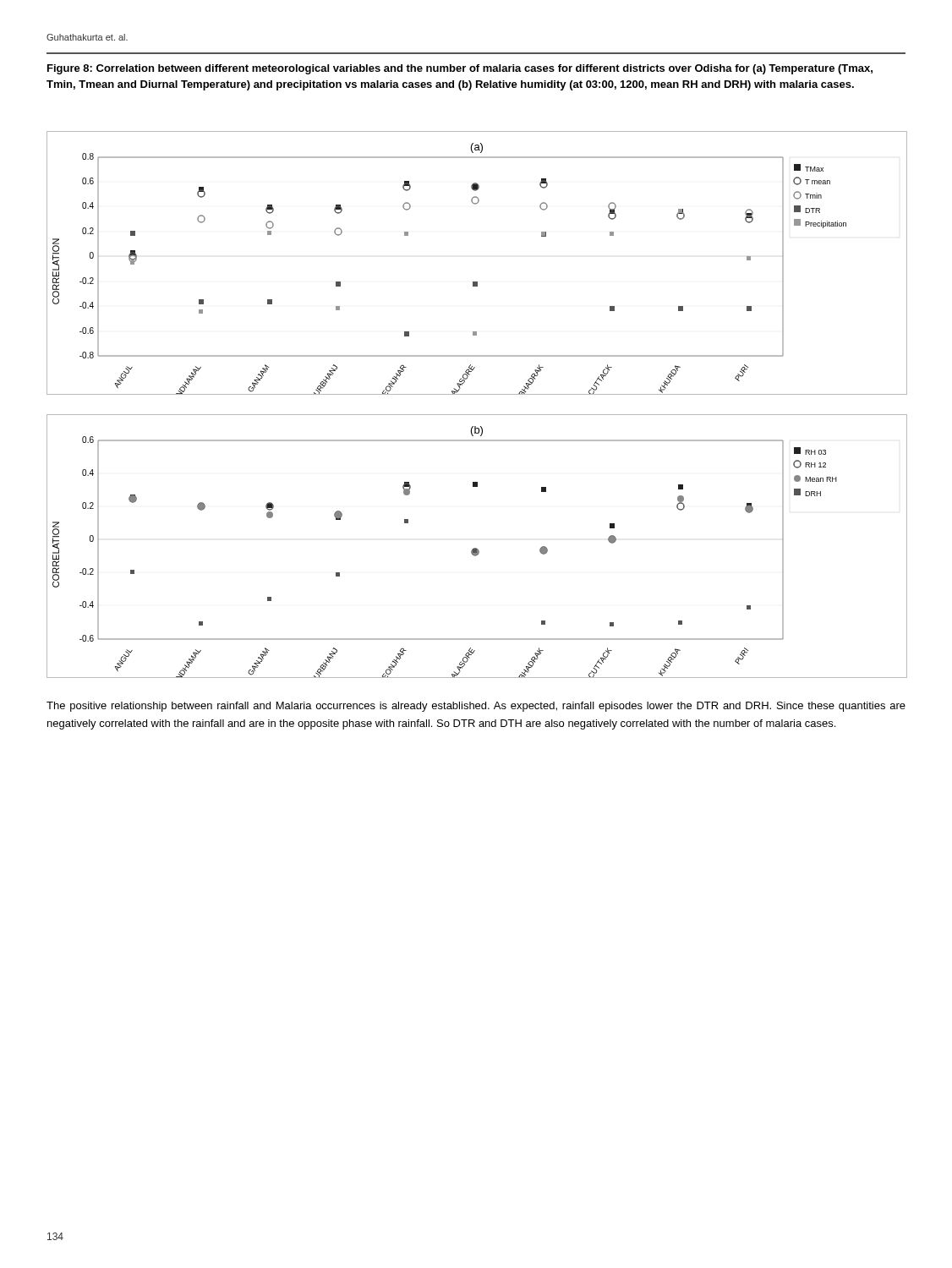Locate the caption that reads "Figure 8: Correlation"
Viewport: 952px width, 1268px height.
[460, 76]
